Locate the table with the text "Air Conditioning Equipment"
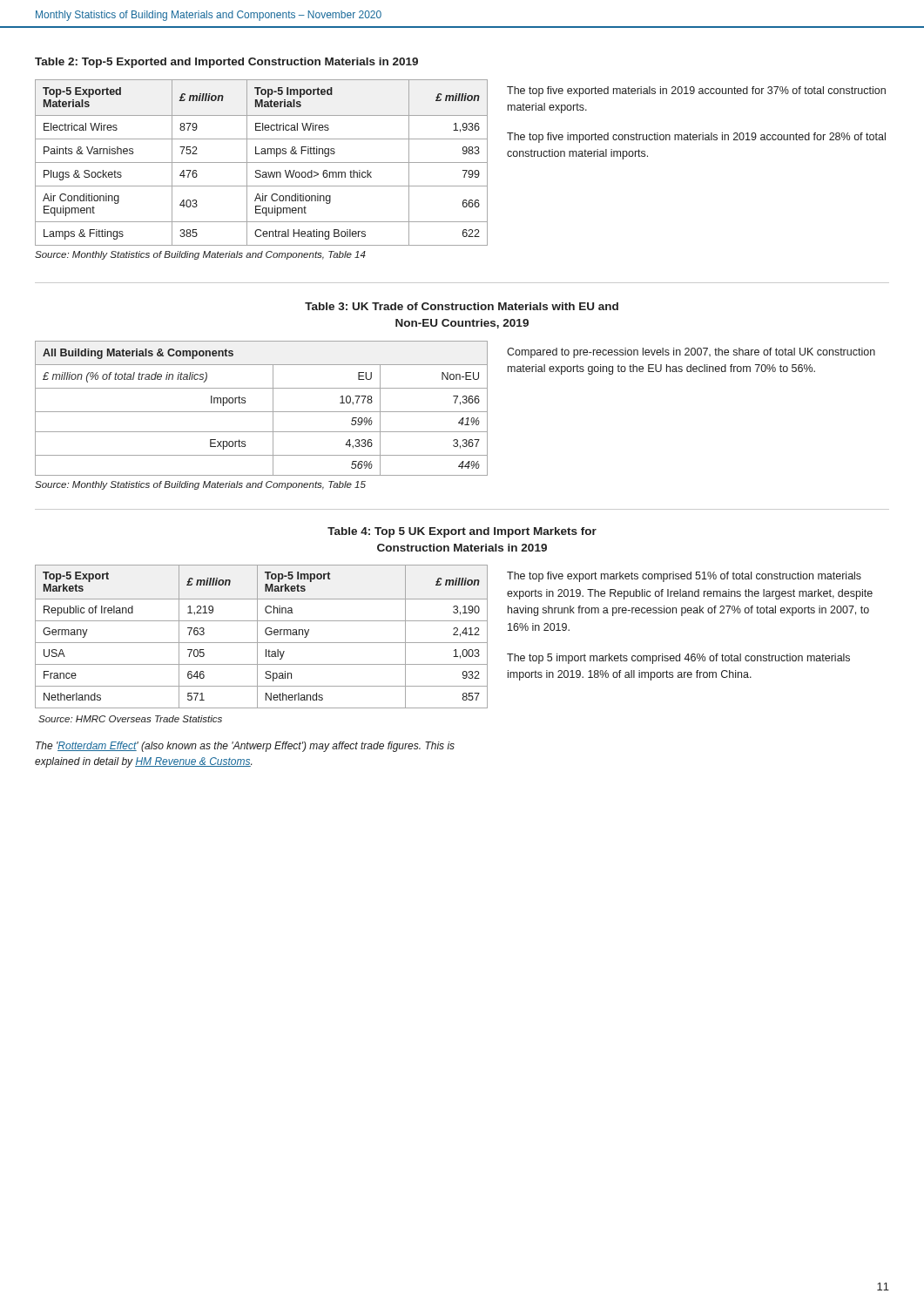The width and height of the screenshot is (924, 1307). 261,162
